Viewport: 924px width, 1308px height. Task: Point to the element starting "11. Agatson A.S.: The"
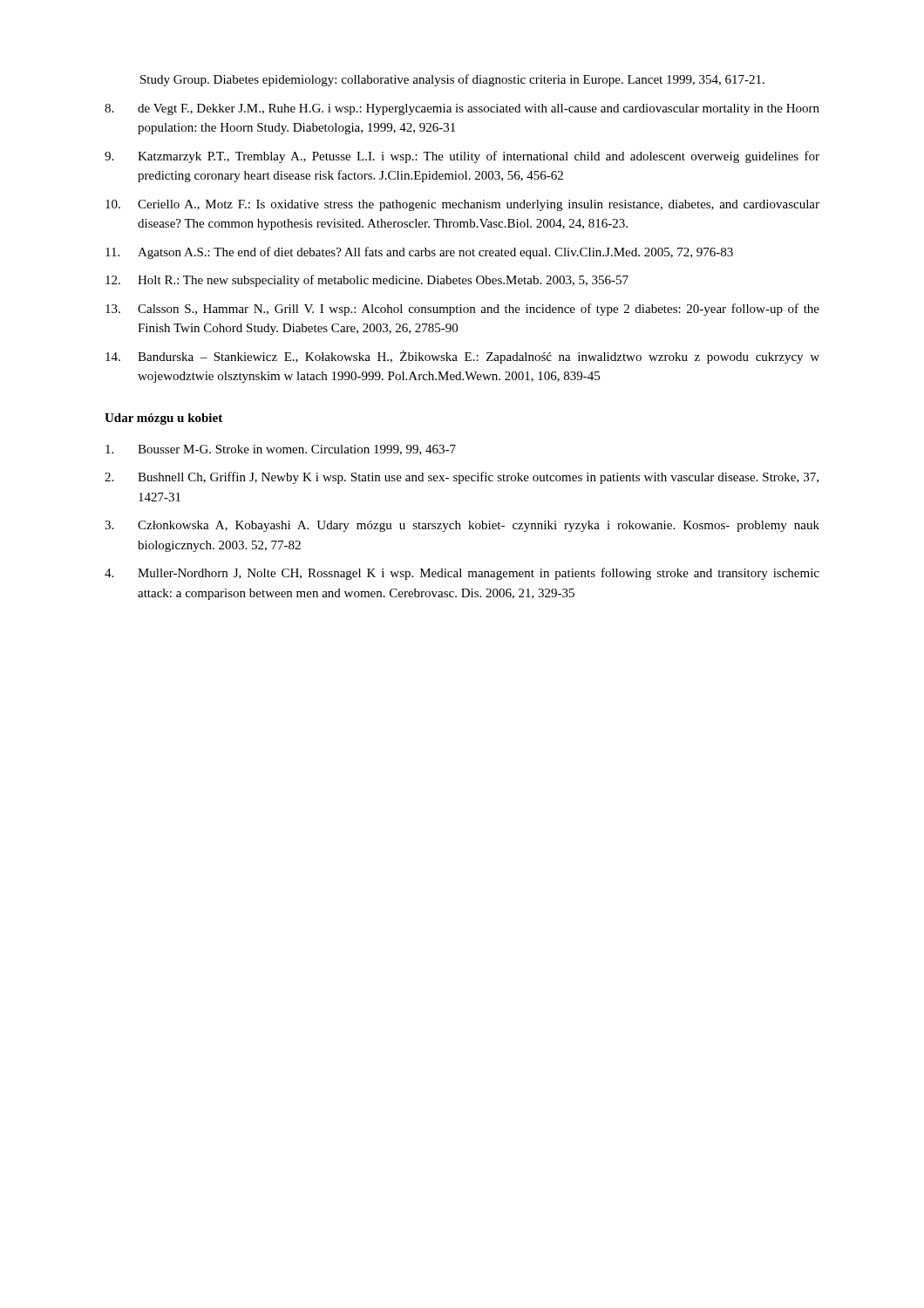(462, 252)
